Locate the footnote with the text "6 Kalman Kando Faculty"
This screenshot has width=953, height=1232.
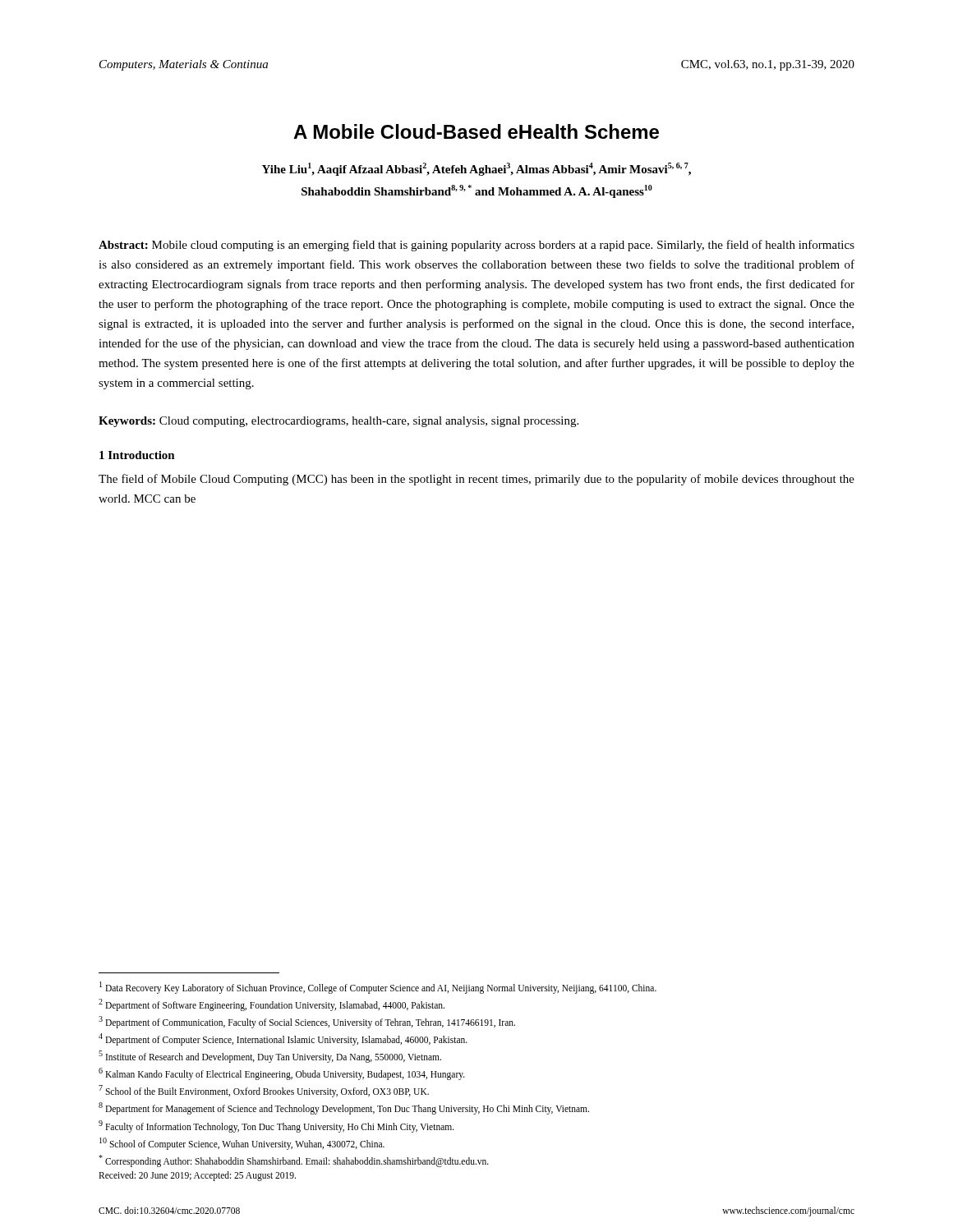pos(282,1073)
